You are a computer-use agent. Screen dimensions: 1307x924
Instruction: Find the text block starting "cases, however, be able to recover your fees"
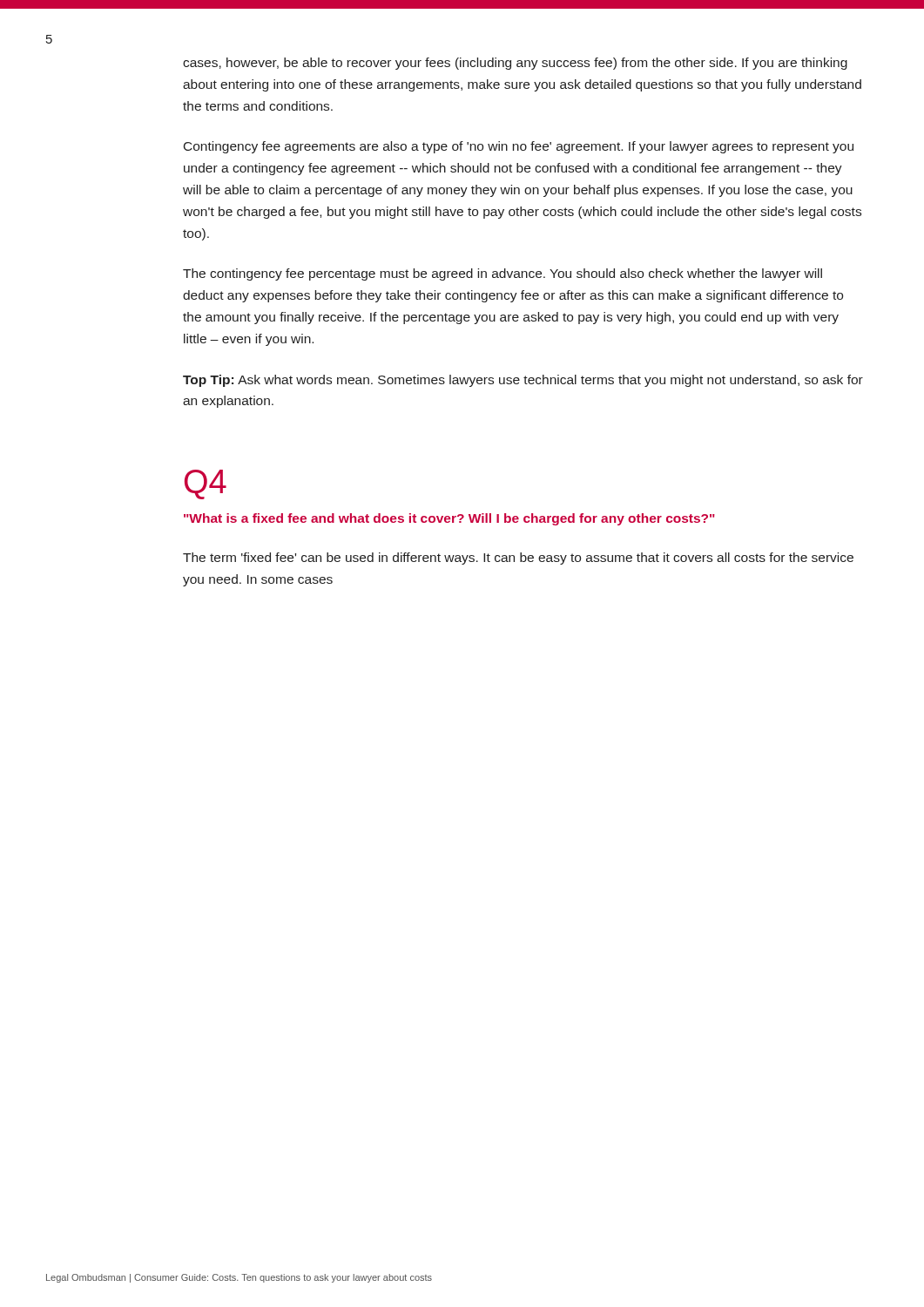pyautogui.click(x=522, y=84)
